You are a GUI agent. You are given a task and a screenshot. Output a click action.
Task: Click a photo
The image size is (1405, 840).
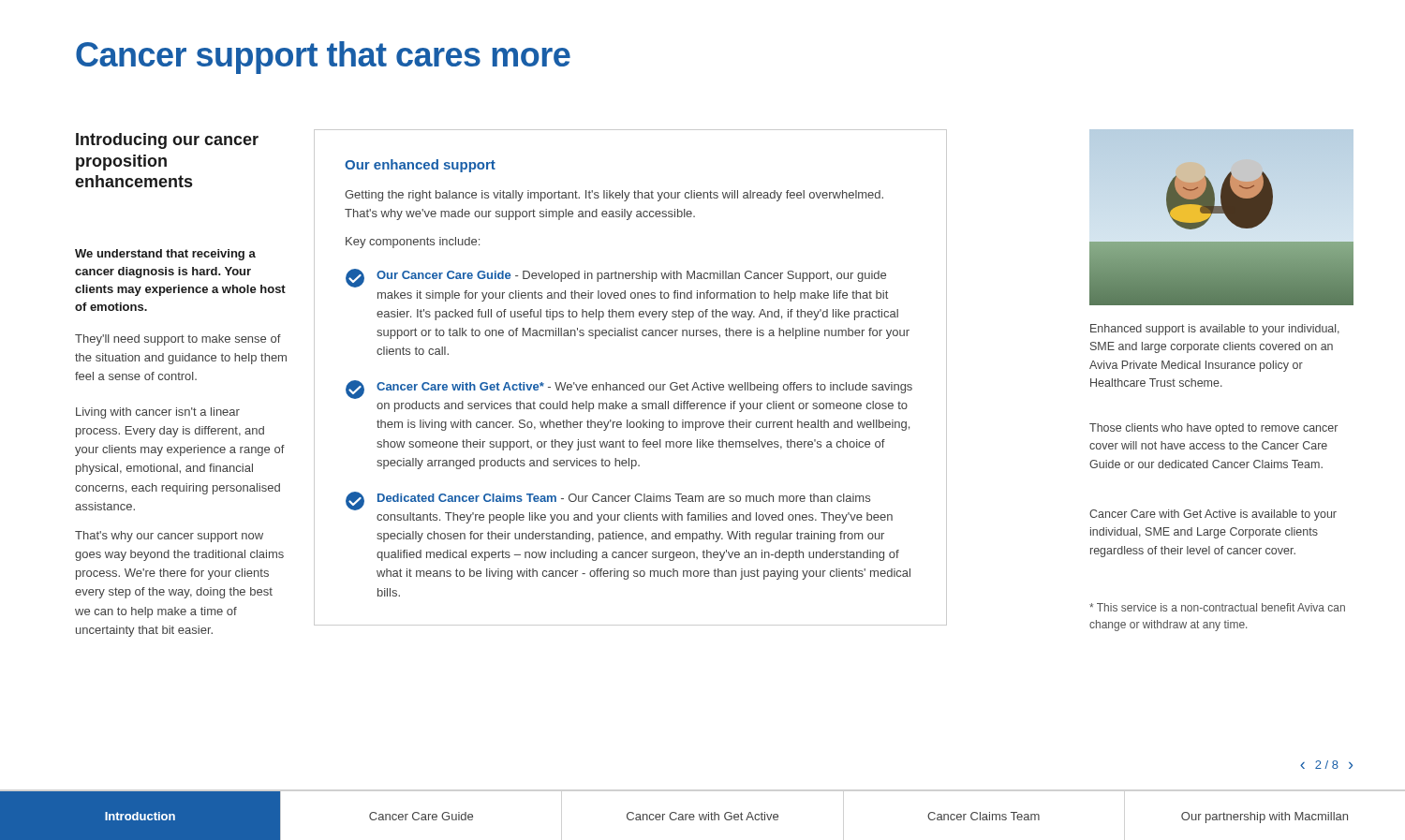(x=1221, y=217)
